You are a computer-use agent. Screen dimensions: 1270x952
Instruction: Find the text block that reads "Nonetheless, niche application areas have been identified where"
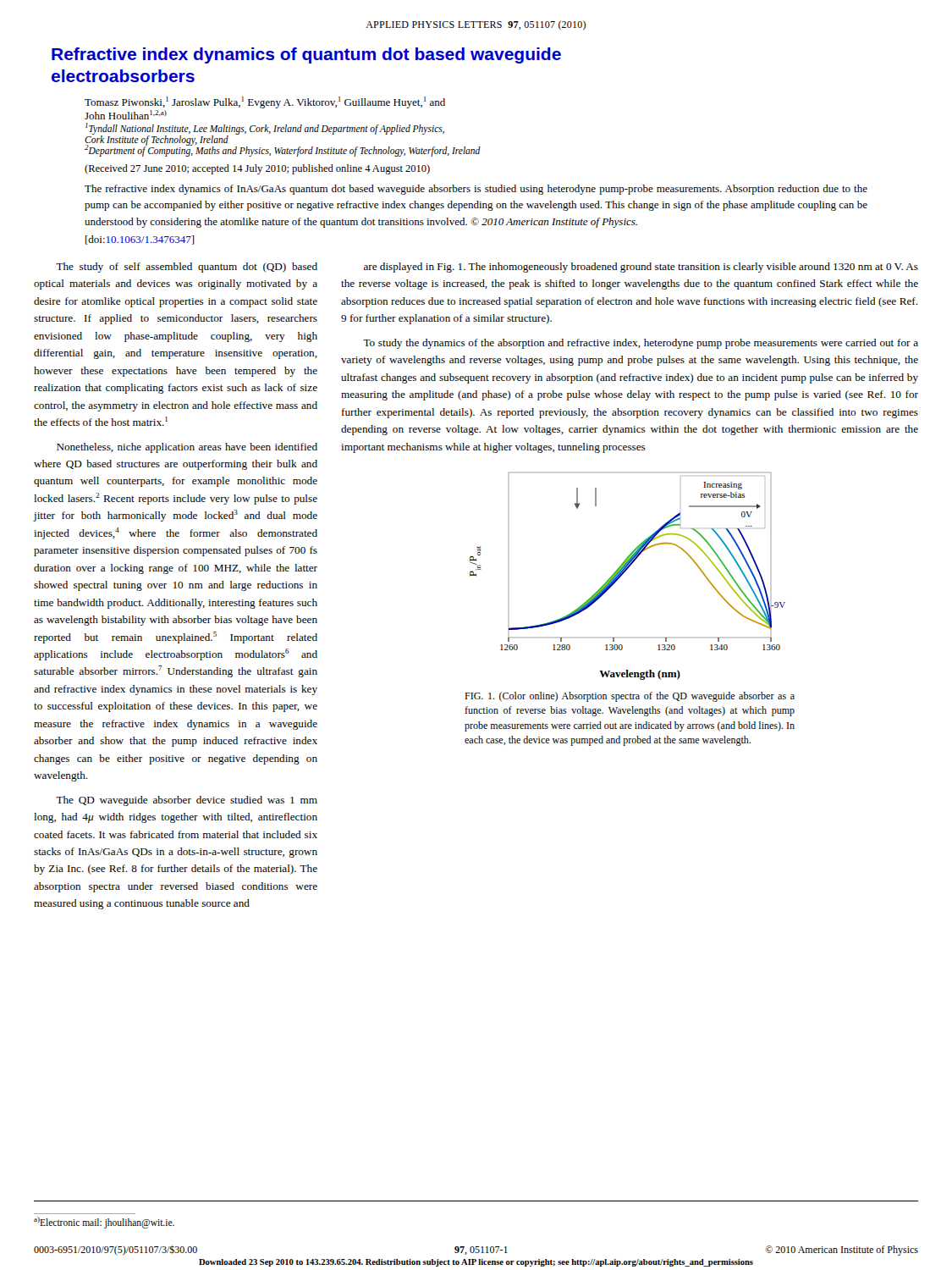pyautogui.click(x=176, y=611)
